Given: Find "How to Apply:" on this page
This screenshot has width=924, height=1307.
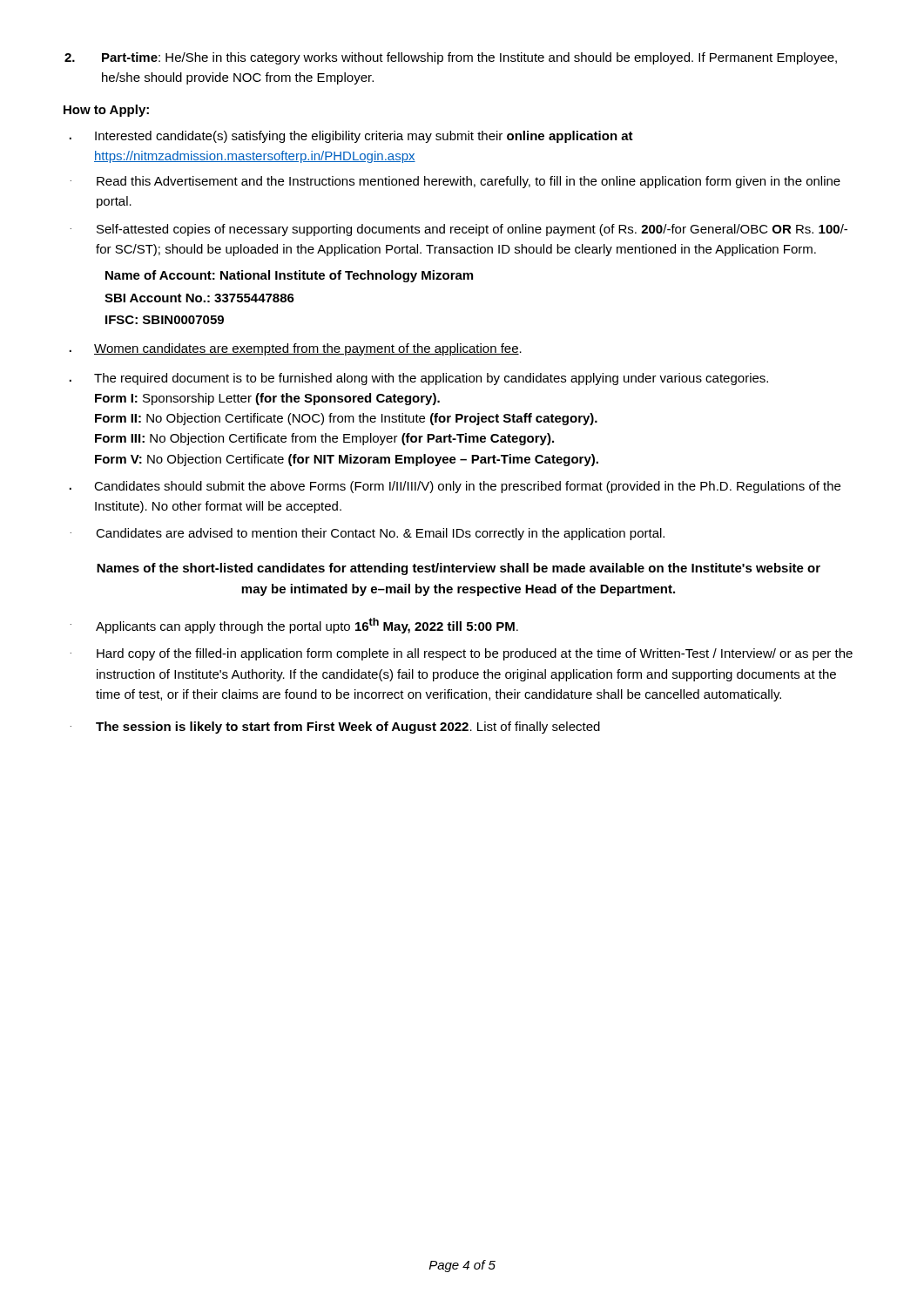Looking at the screenshot, I should pos(106,109).
